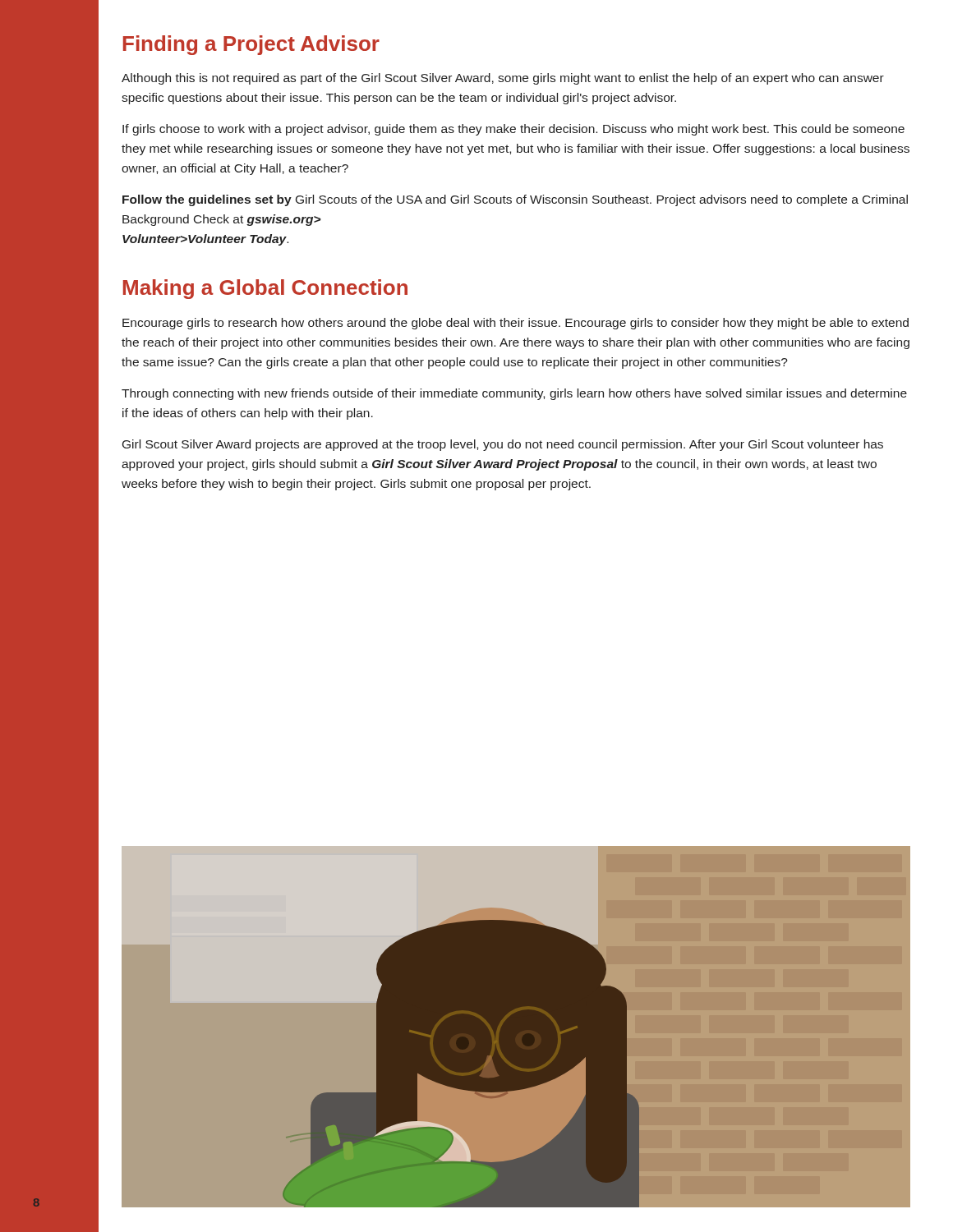Image resolution: width=953 pixels, height=1232 pixels.
Task: Where is the passage that starts "Follow the guidelines set by Girl Scouts"?
Action: tap(515, 200)
